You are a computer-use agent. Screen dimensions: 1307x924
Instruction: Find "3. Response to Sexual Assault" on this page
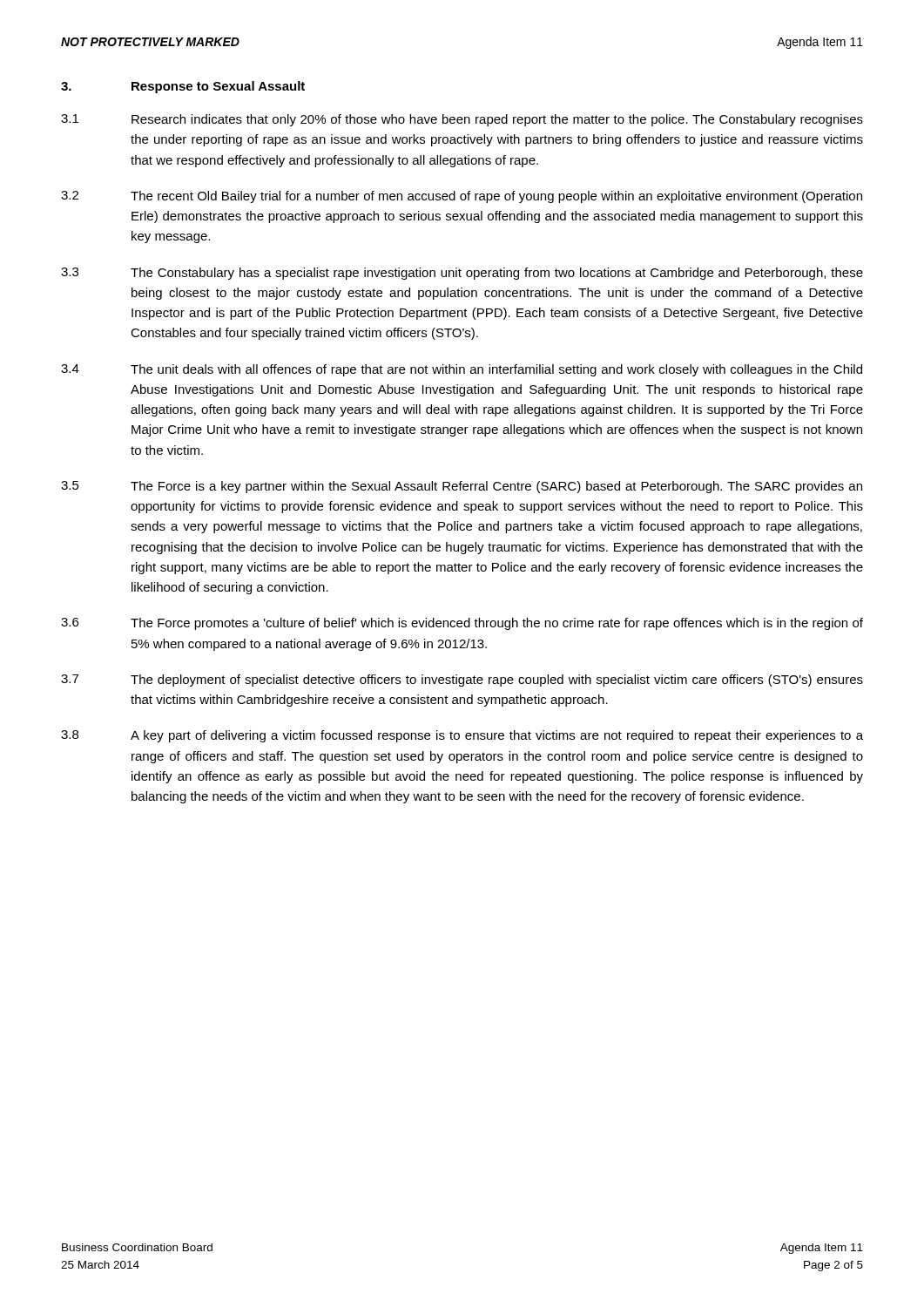(x=183, y=86)
